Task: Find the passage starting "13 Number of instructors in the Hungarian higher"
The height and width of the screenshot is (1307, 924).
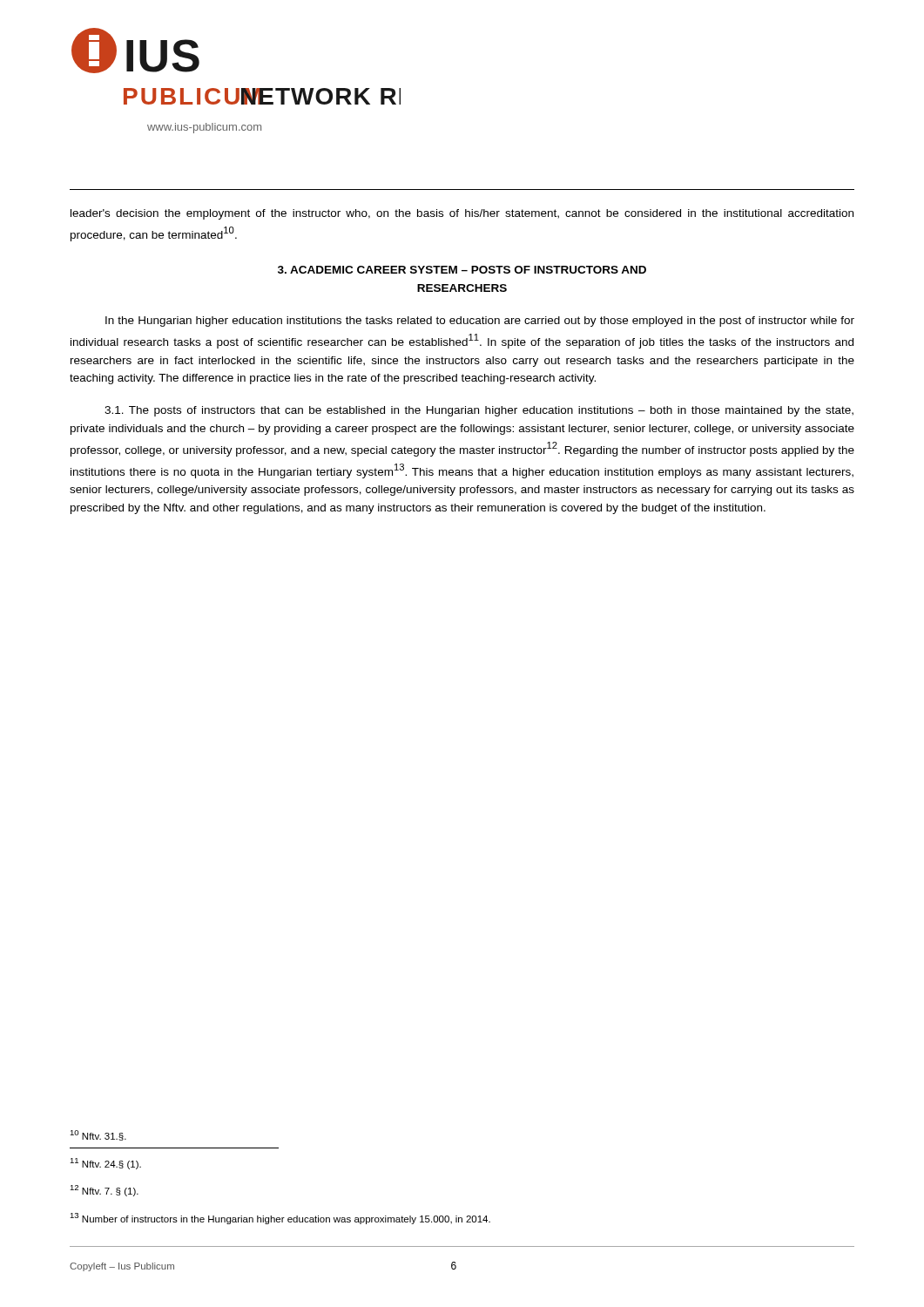Action: click(x=462, y=1218)
